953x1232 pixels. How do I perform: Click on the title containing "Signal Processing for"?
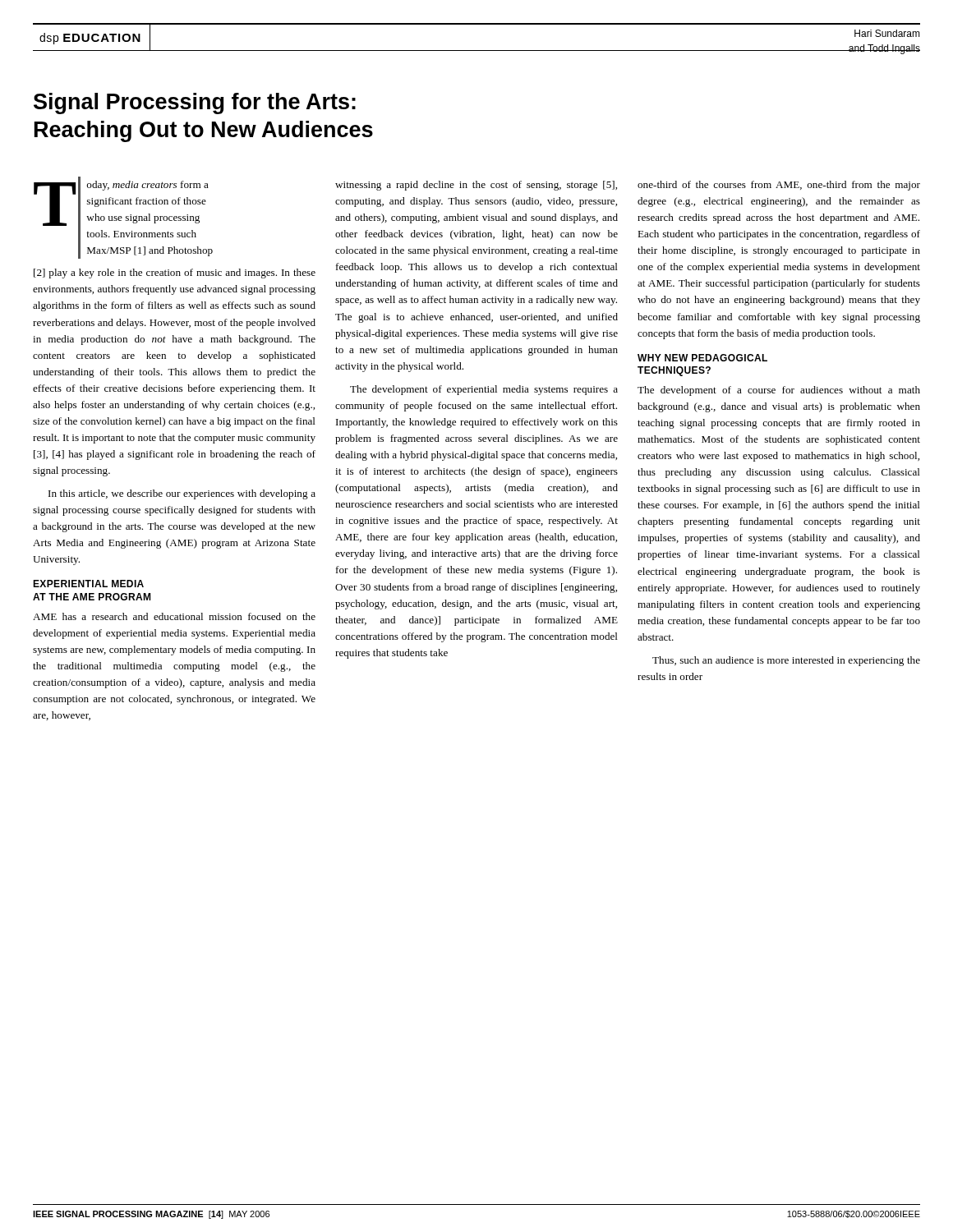(195, 103)
